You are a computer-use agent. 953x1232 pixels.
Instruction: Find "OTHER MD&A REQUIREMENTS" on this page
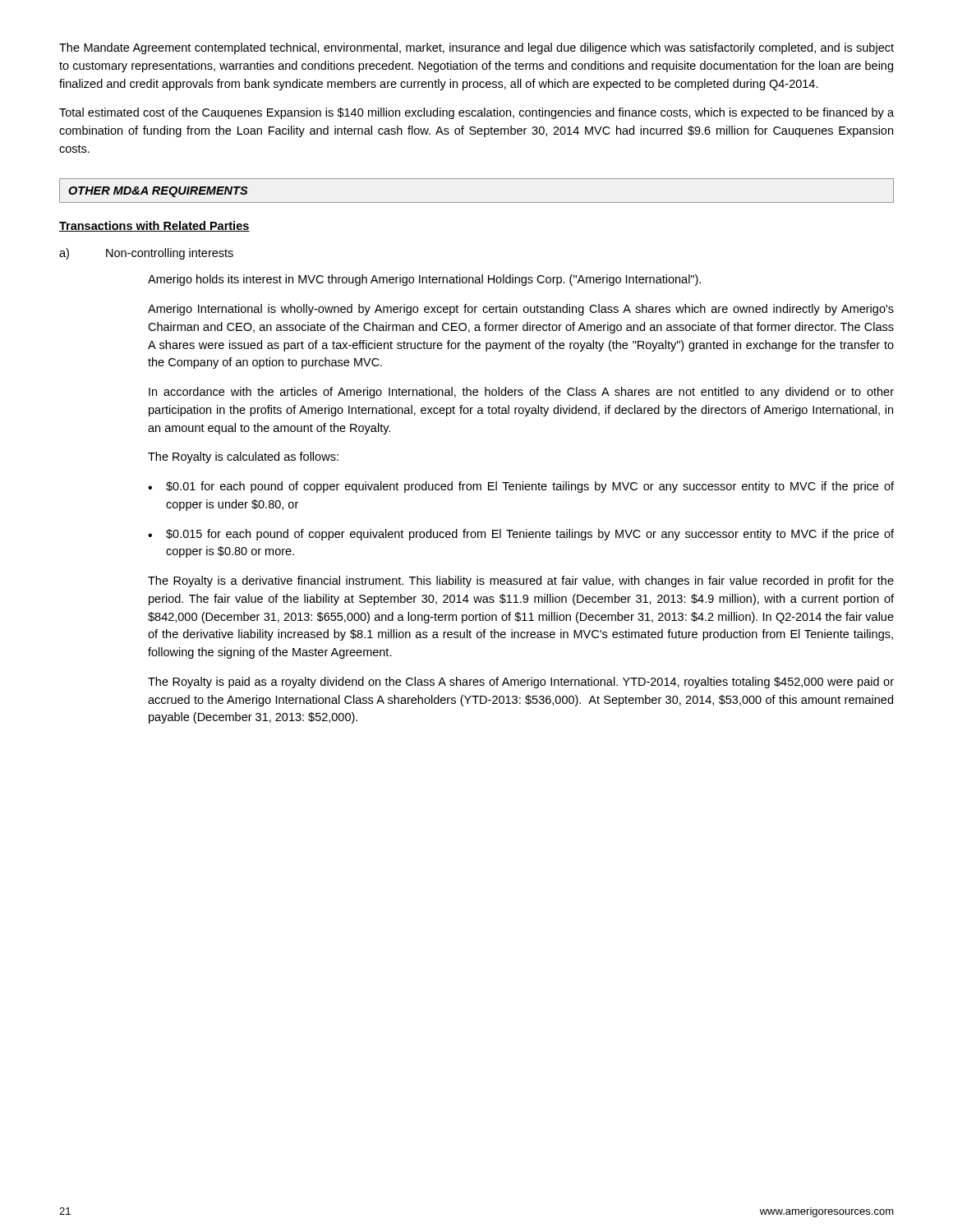tap(476, 190)
